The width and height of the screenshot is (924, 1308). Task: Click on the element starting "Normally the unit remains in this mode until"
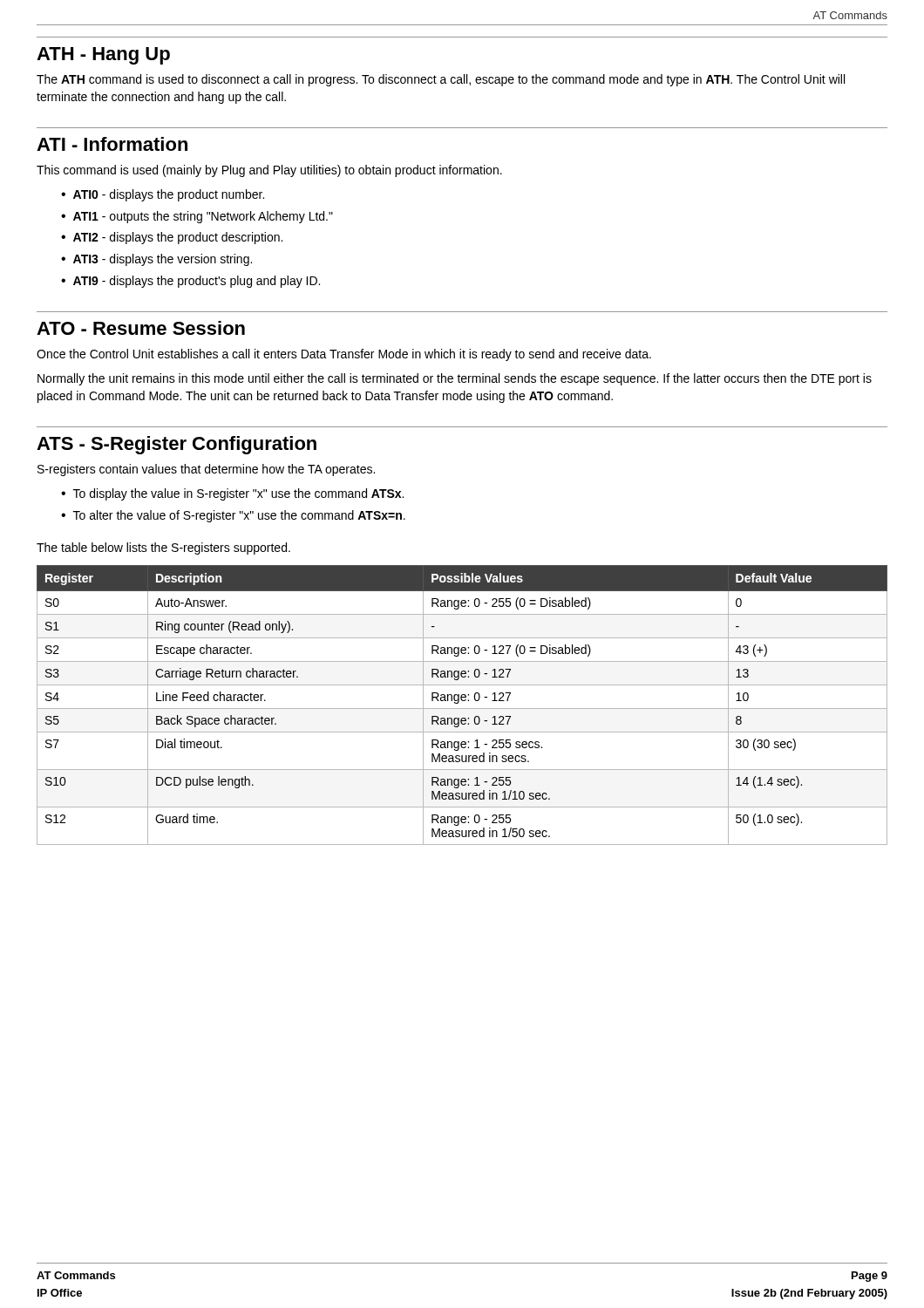454,387
